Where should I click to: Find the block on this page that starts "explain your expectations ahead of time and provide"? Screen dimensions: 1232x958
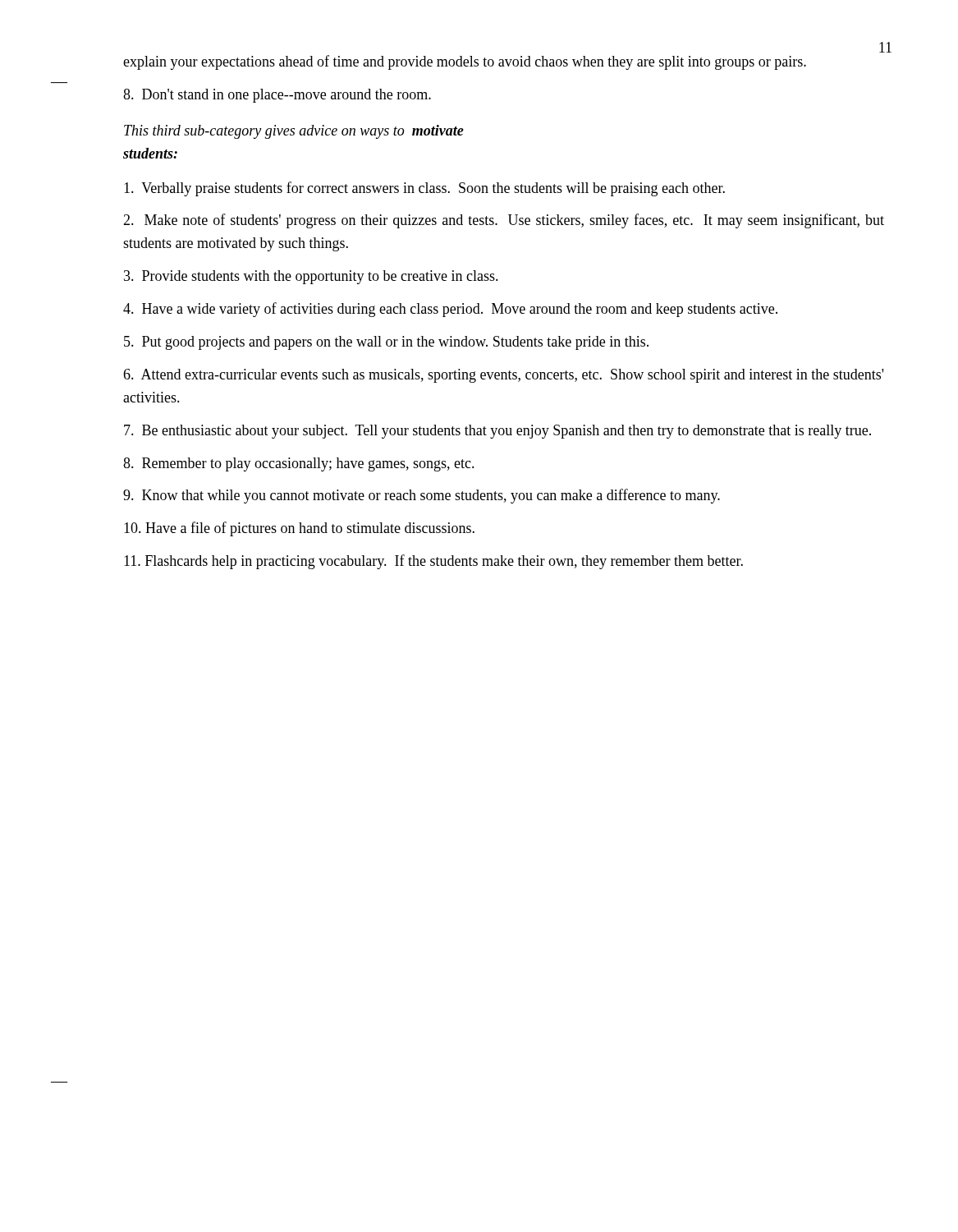[465, 62]
